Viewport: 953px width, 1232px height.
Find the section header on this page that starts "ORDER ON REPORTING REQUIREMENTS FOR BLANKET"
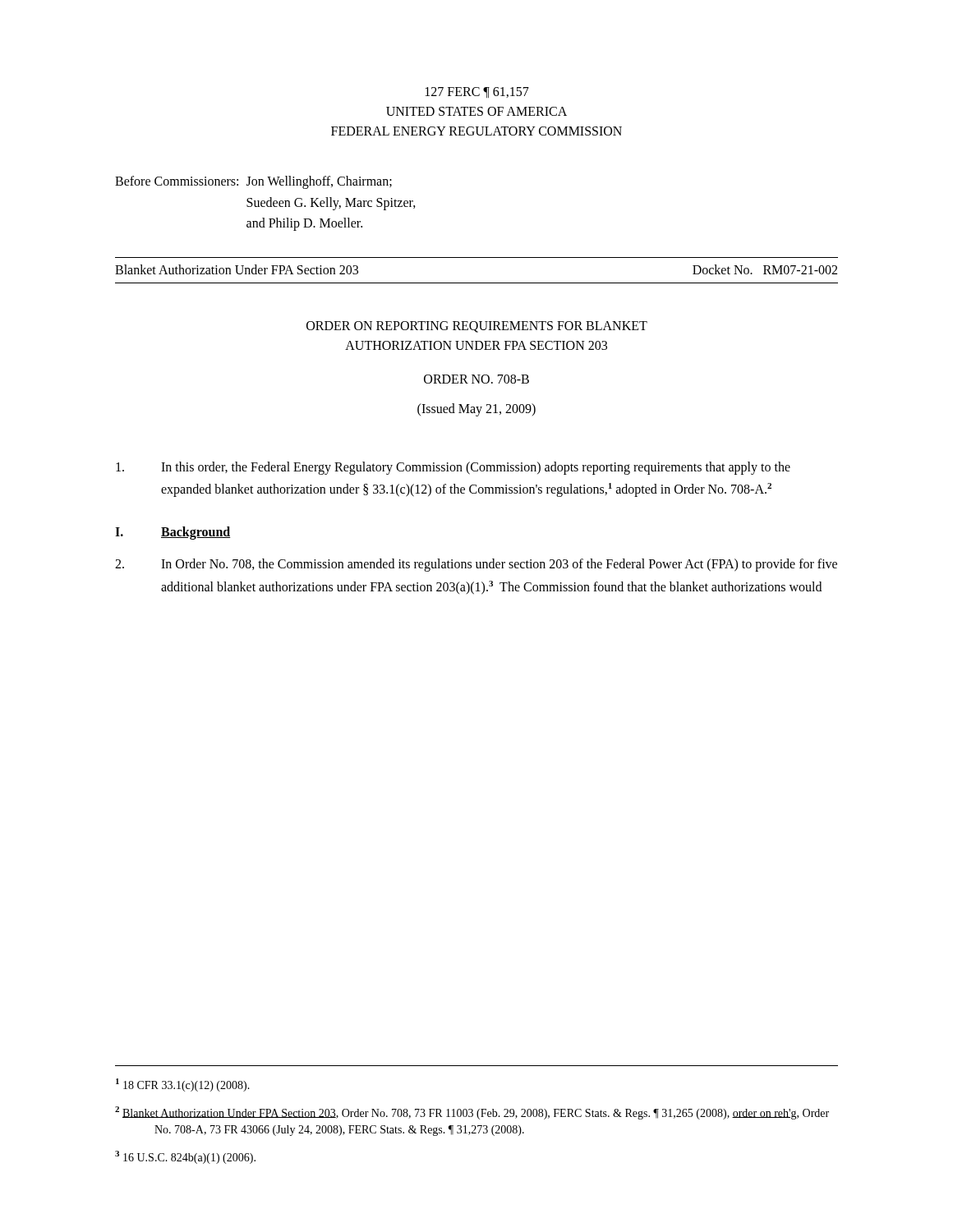pos(476,335)
